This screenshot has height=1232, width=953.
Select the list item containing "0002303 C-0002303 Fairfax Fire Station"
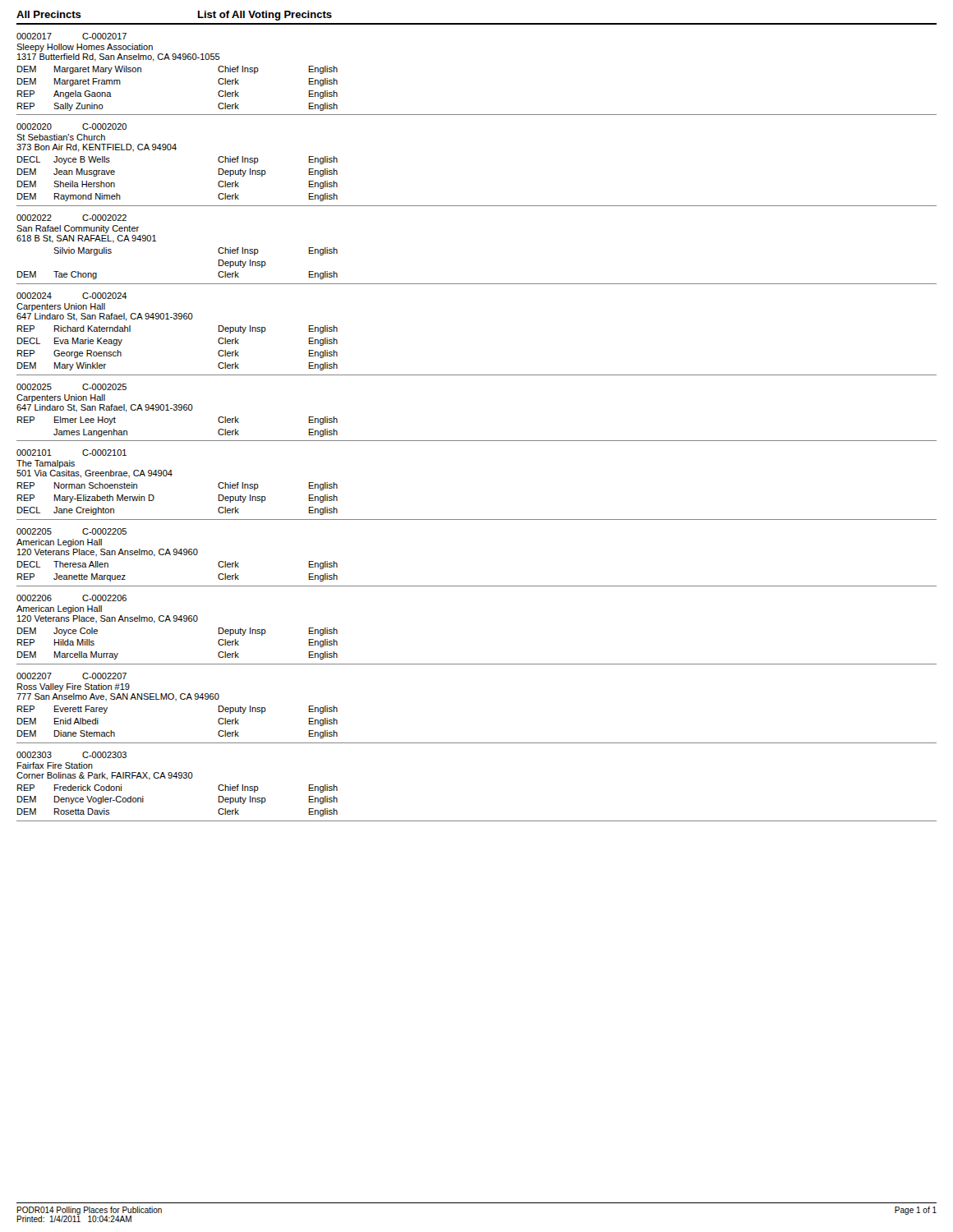(x=26, y=754)
